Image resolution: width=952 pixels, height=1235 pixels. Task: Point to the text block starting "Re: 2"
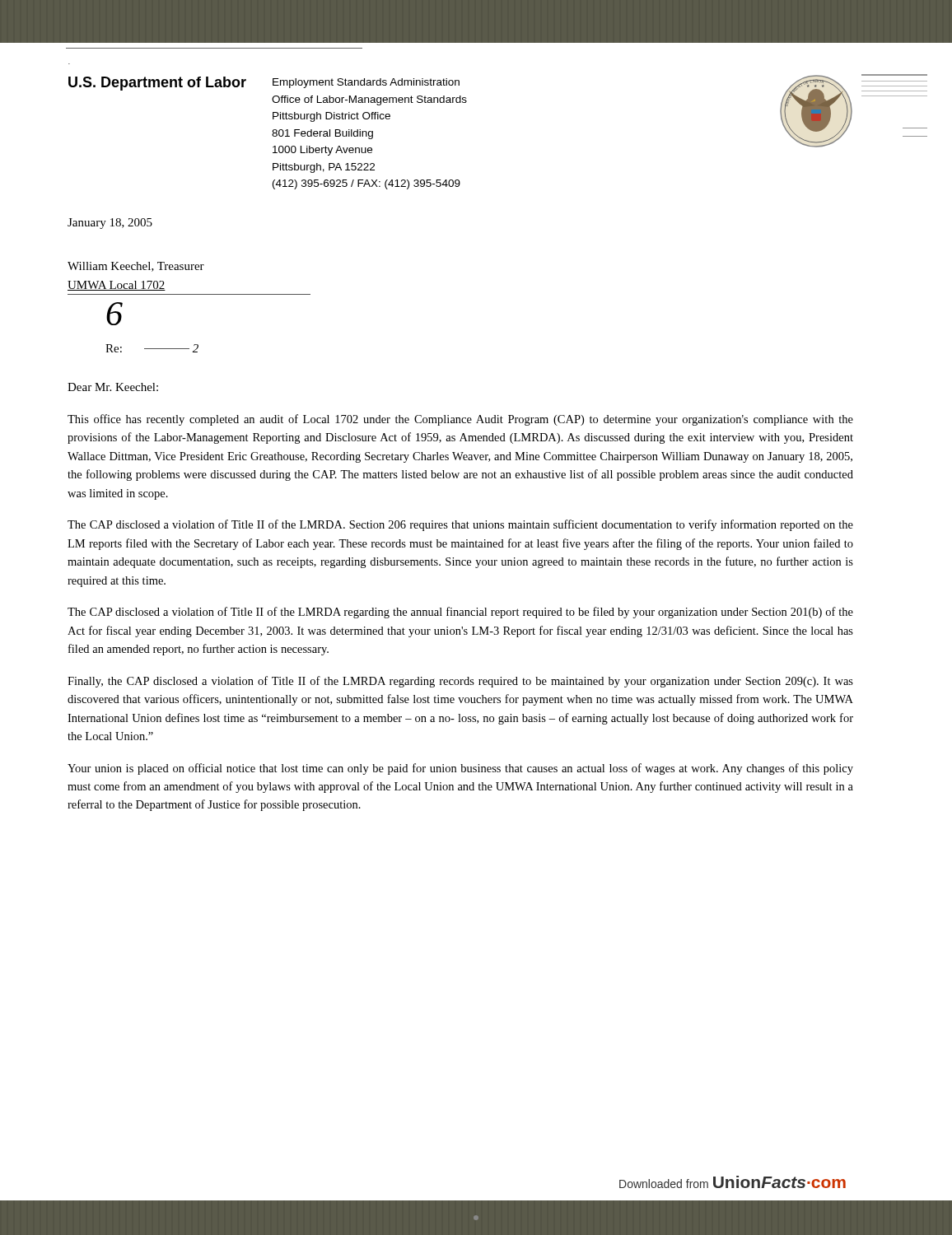[152, 349]
